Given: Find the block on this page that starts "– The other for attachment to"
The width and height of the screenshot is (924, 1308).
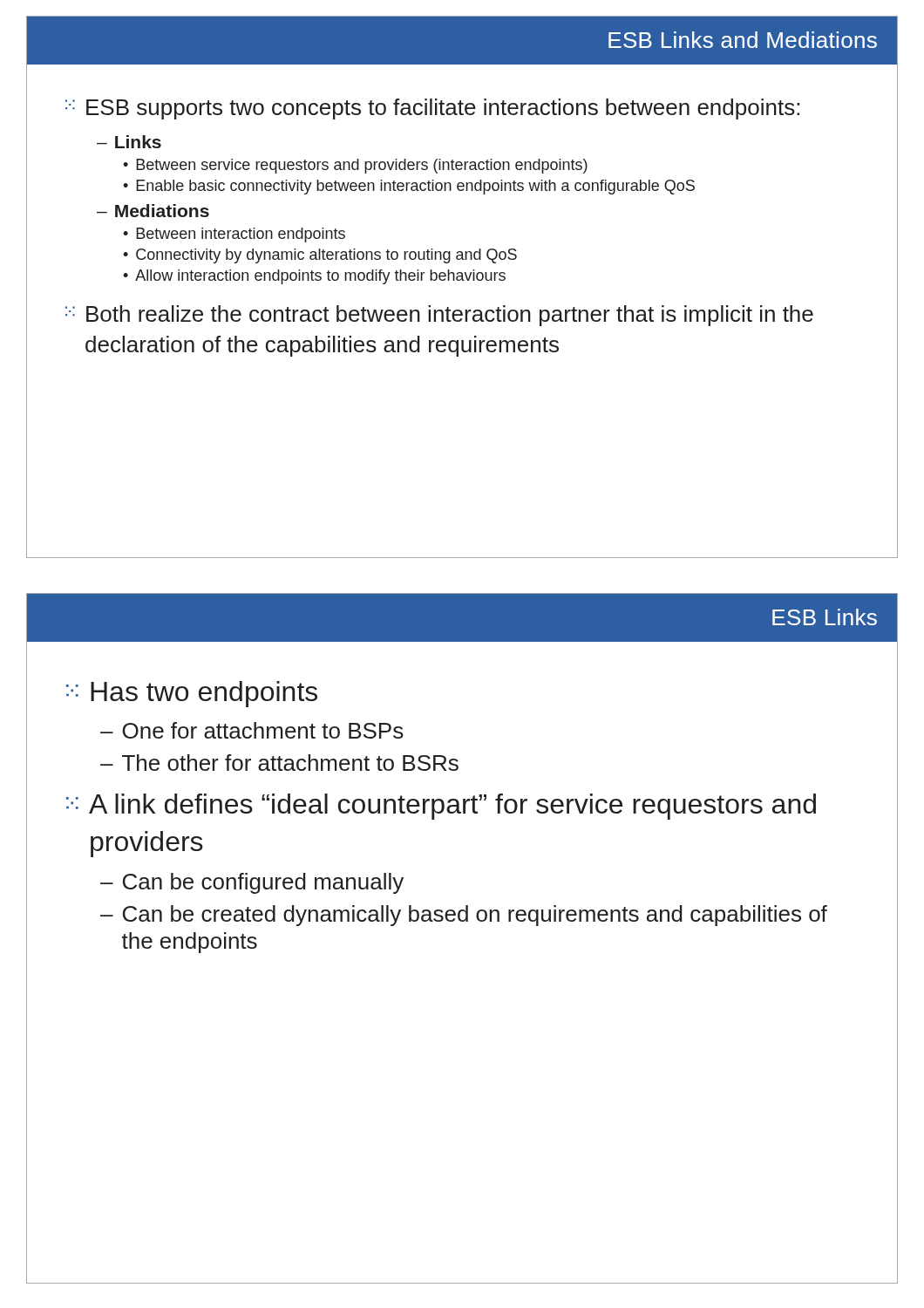Looking at the screenshot, I should (x=280, y=764).
